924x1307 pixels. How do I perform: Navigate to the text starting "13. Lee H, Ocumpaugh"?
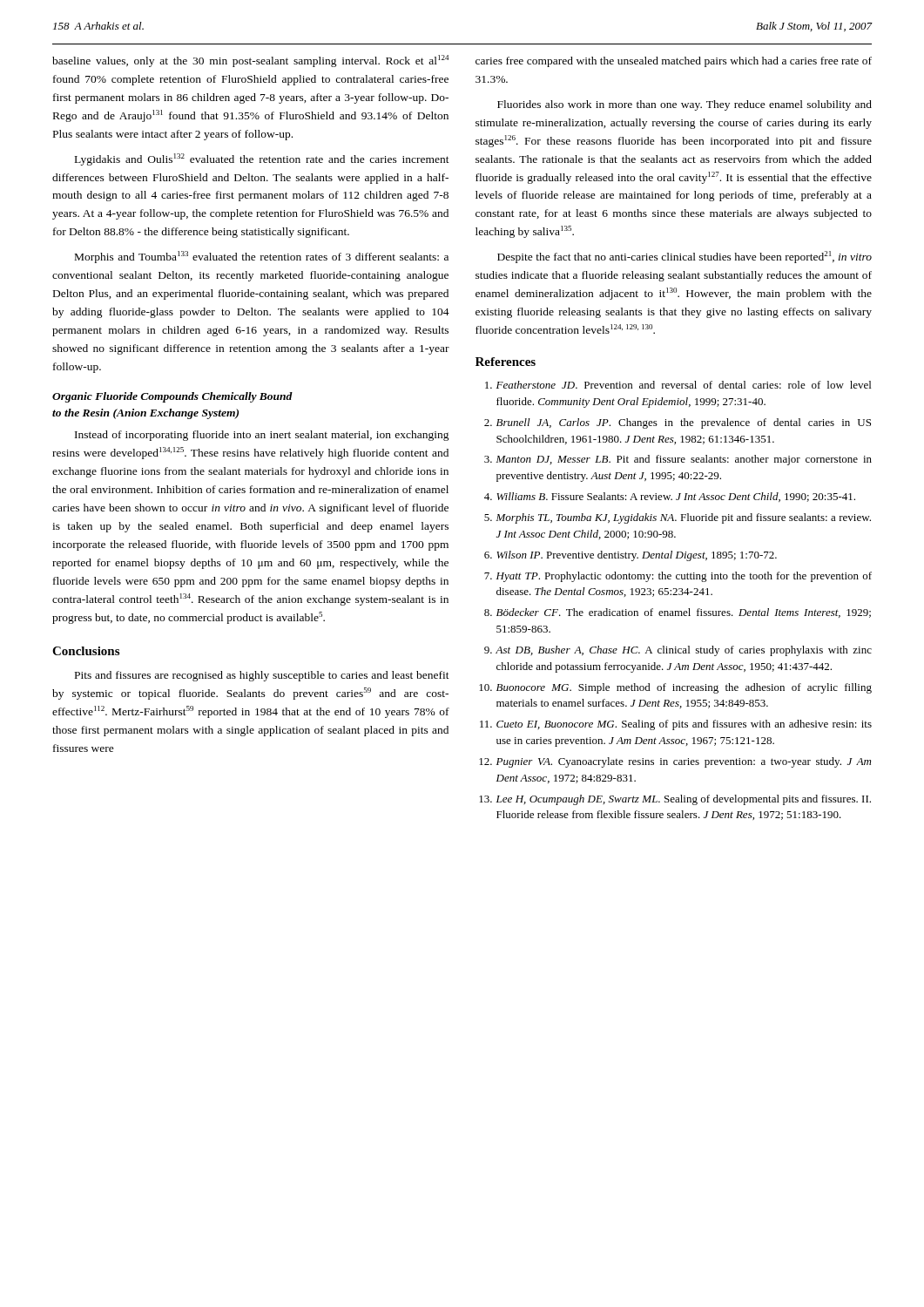tap(673, 807)
